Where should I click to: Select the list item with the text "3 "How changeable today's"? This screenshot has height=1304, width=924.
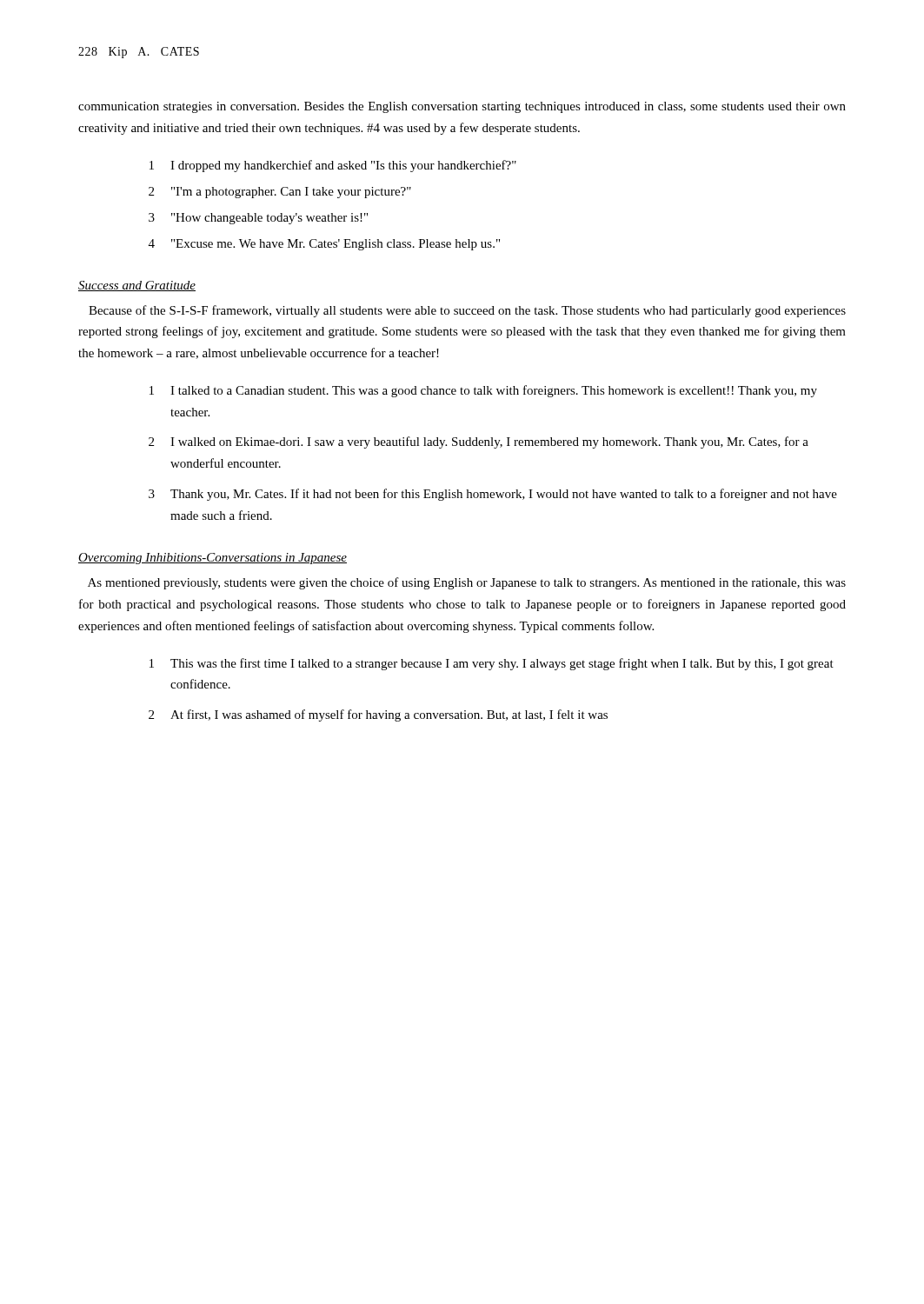[258, 219]
